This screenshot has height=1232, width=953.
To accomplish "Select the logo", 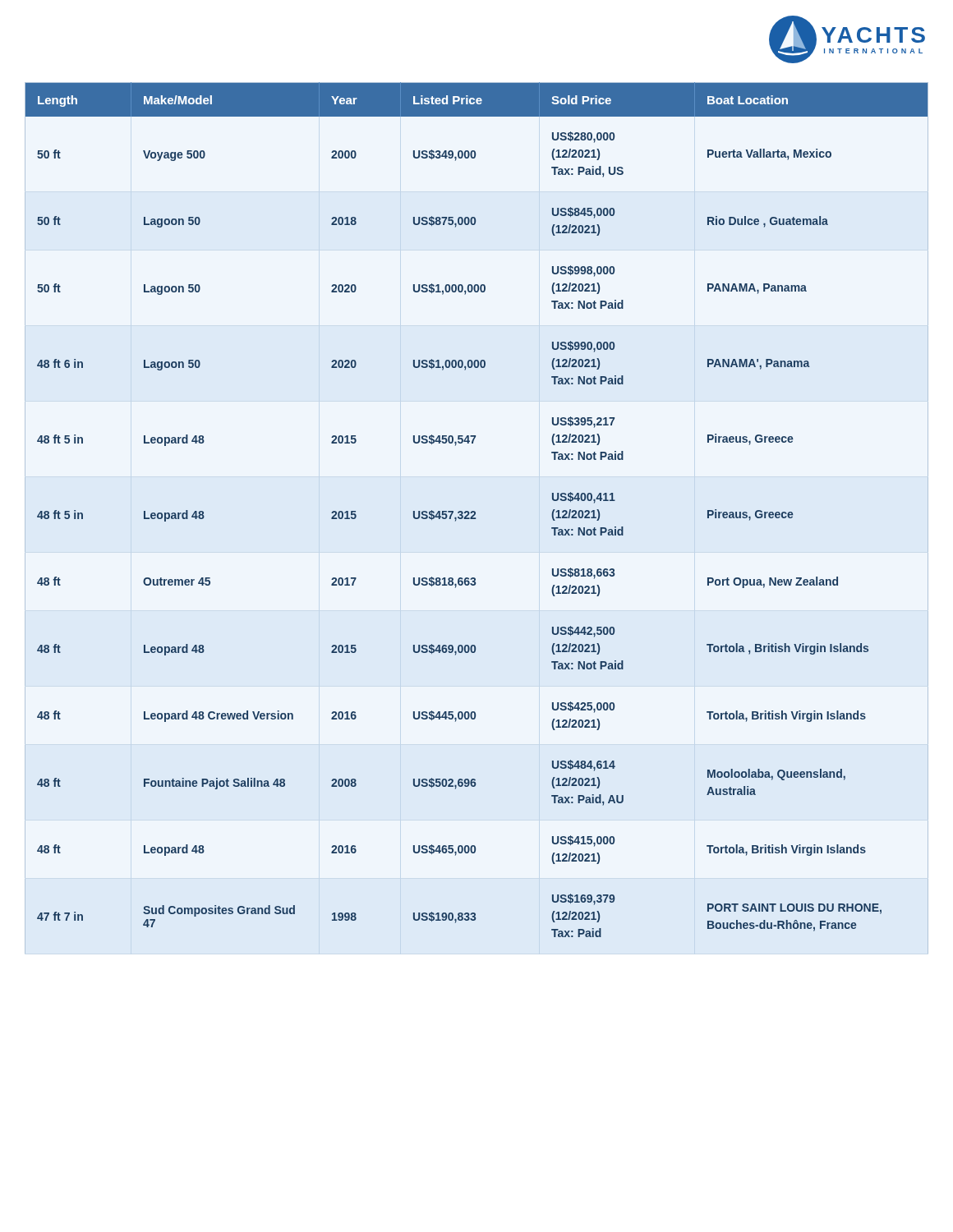I will [848, 39].
